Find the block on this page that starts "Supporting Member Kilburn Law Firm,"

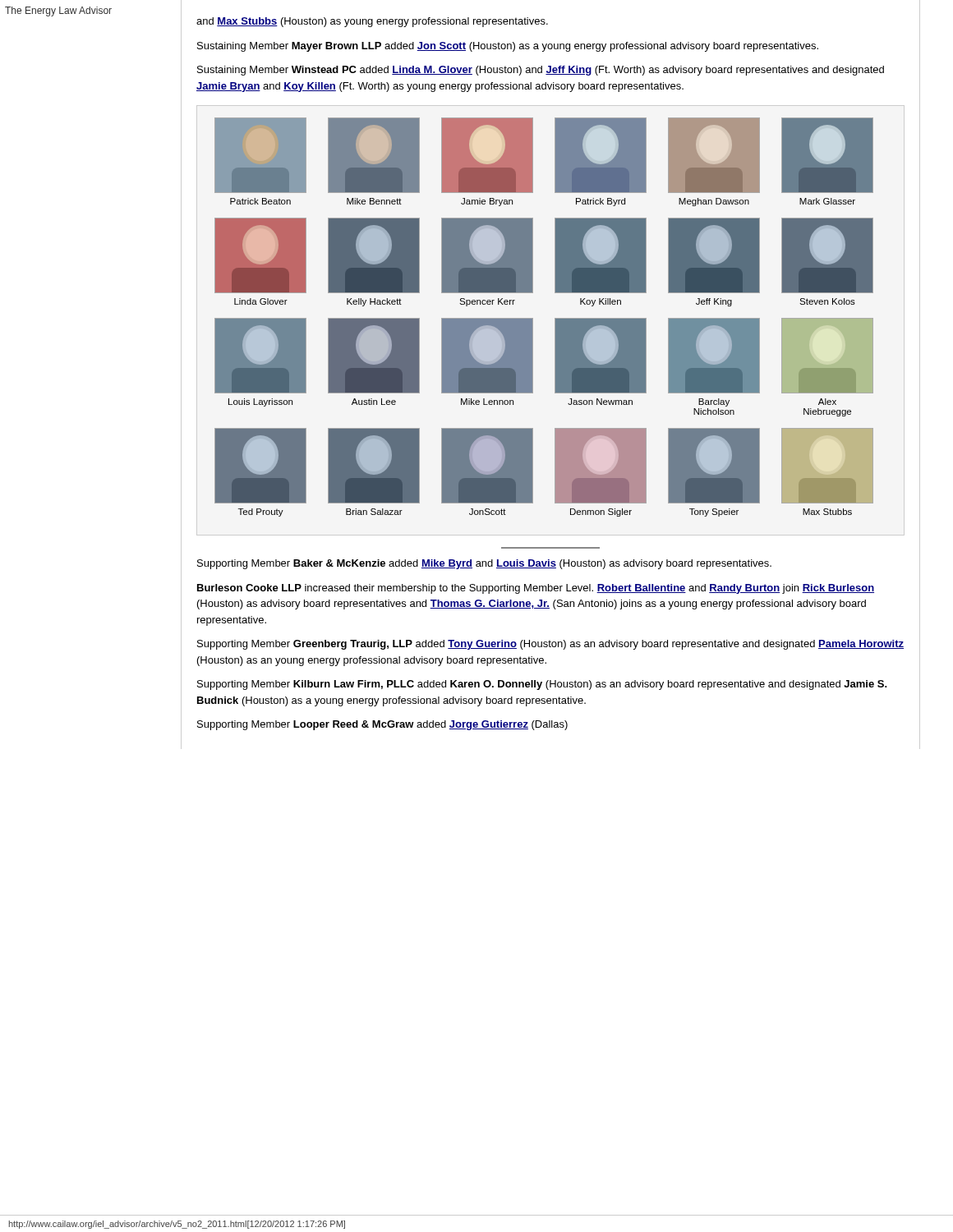pyautogui.click(x=542, y=692)
